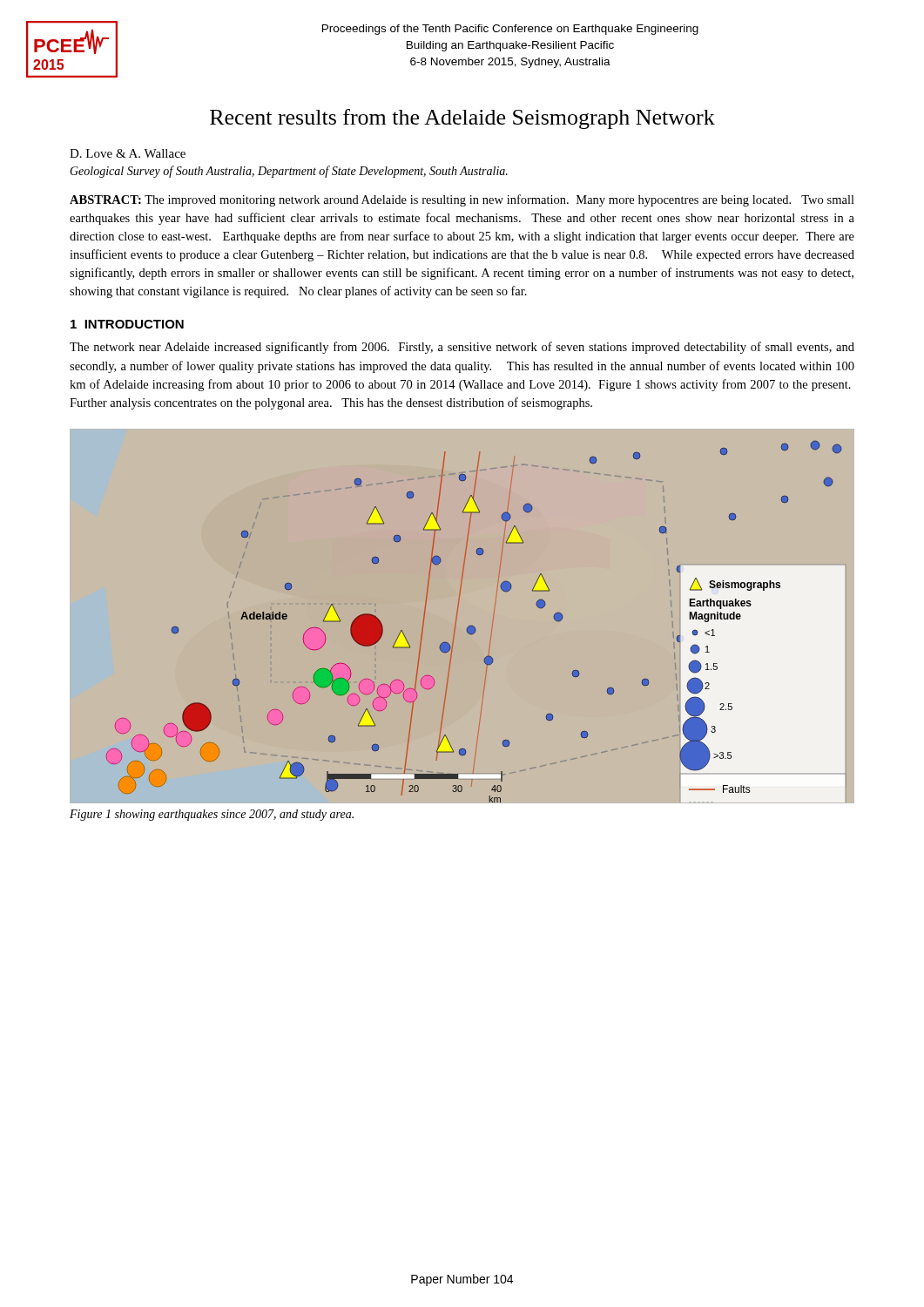924x1307 pixels.
Task: Locate the text "1 INTRODUCTION"
Action: [127, 324]
